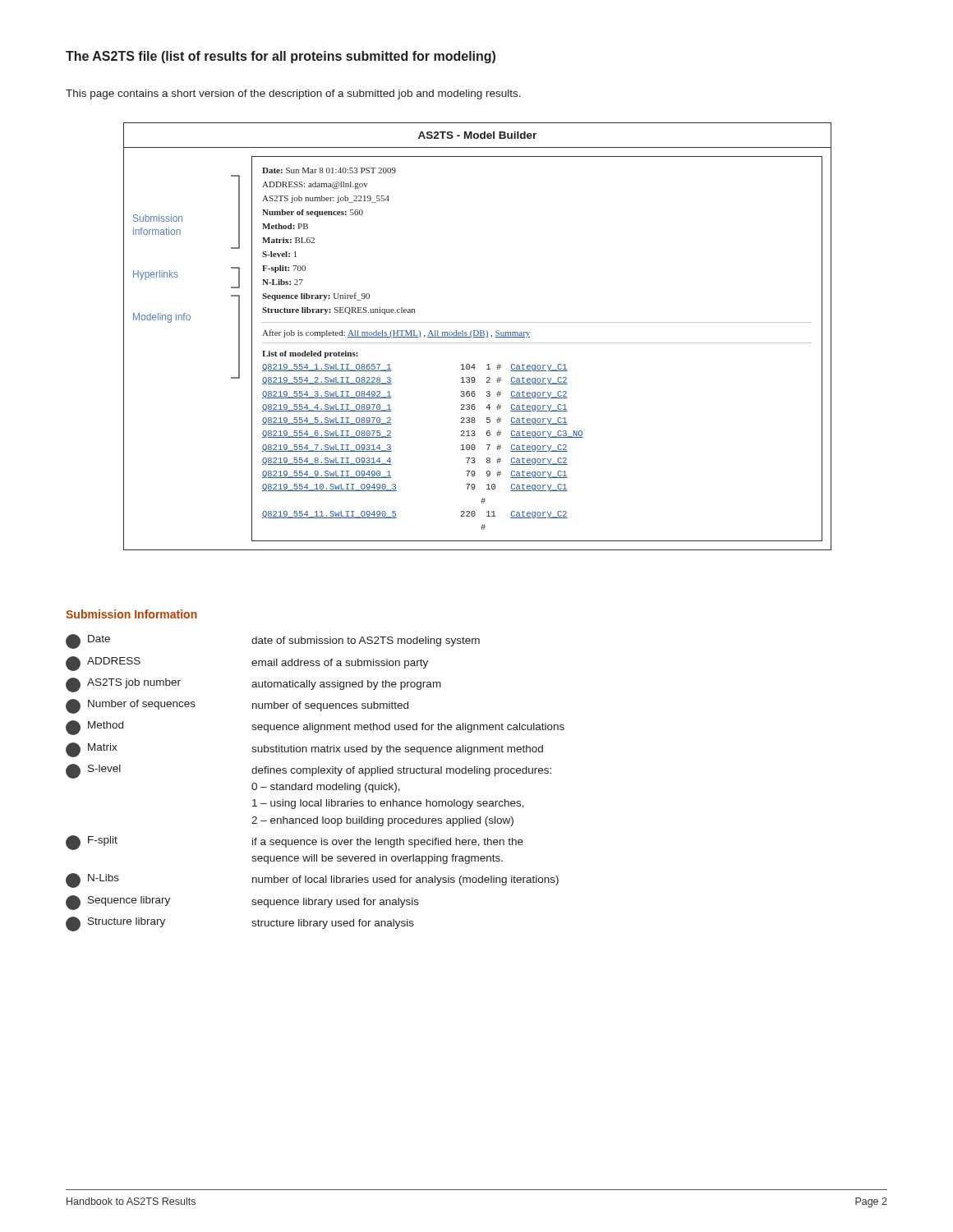The width and height of the screenshot is (953, 1232).
Task: Find "Sequence library sequence library used for analysis" on this page
Action: click(x=103, y=903)
